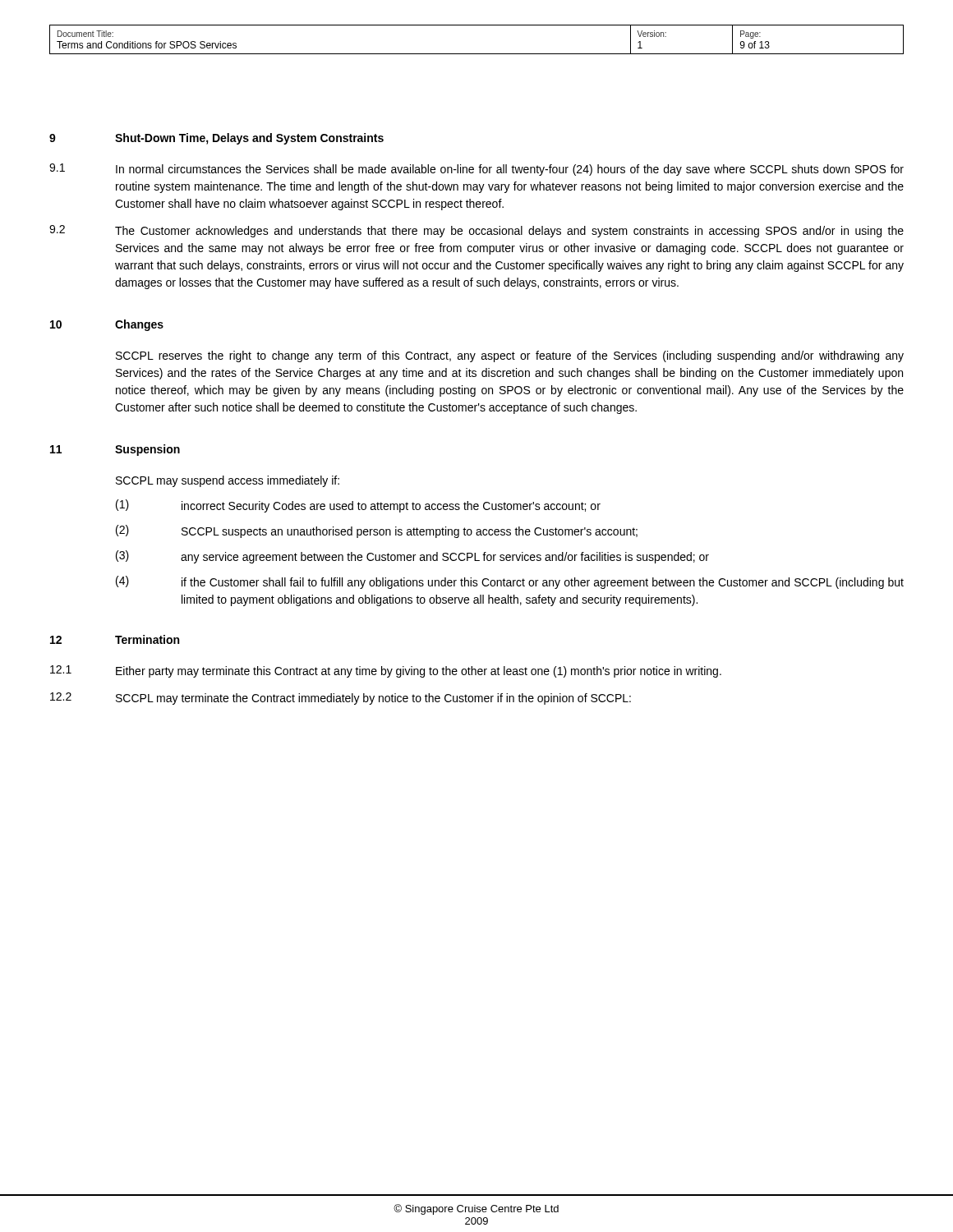The height and width of the screenshot is (1232, 953).
Task: Locate the block of text that opens with "(3) any service agreement"
Action: coord(509,557)
